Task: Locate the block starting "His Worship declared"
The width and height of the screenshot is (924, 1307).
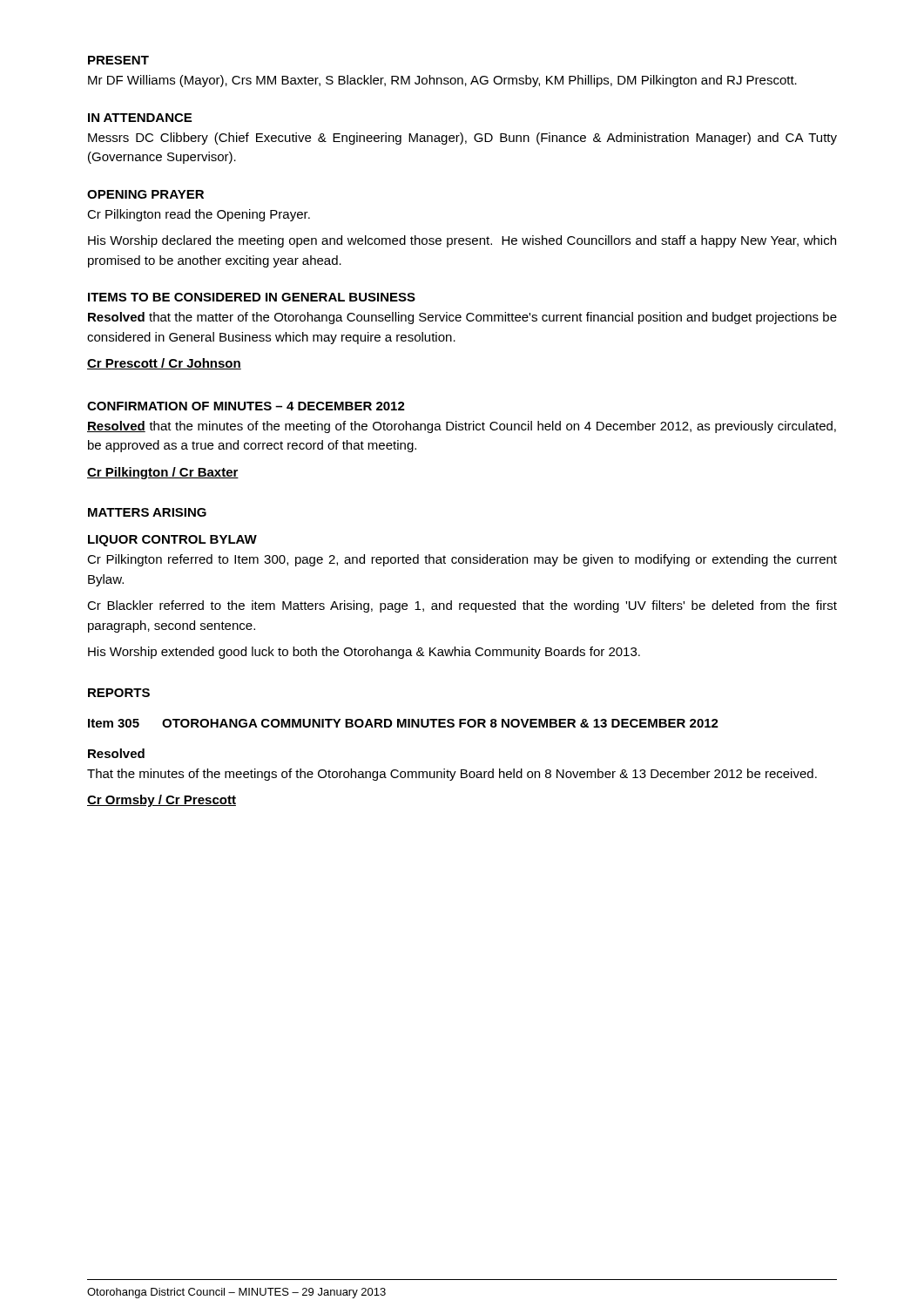Action: point(462,250)
